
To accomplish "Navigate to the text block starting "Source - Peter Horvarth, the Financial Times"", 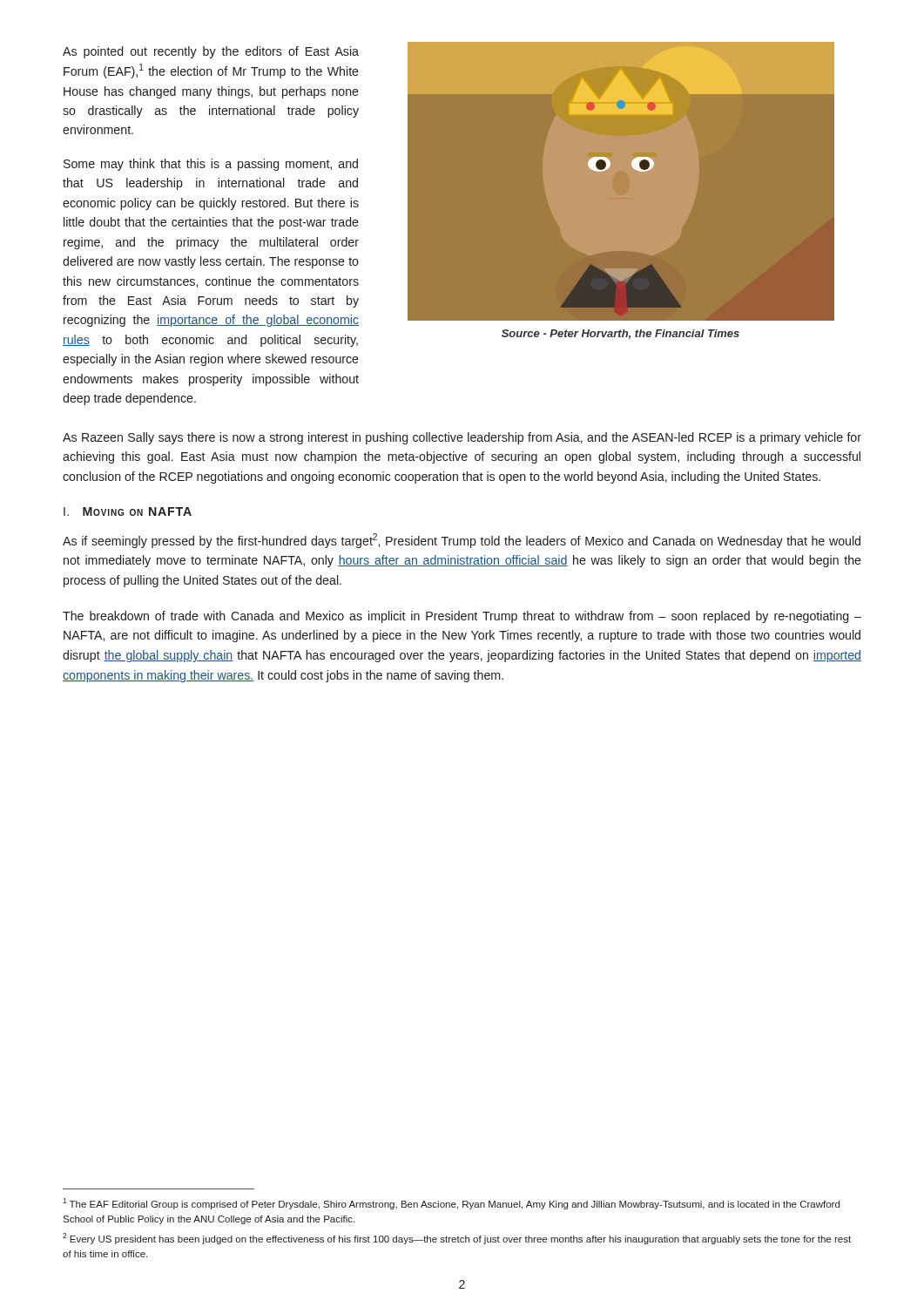I will coord(621,333).
